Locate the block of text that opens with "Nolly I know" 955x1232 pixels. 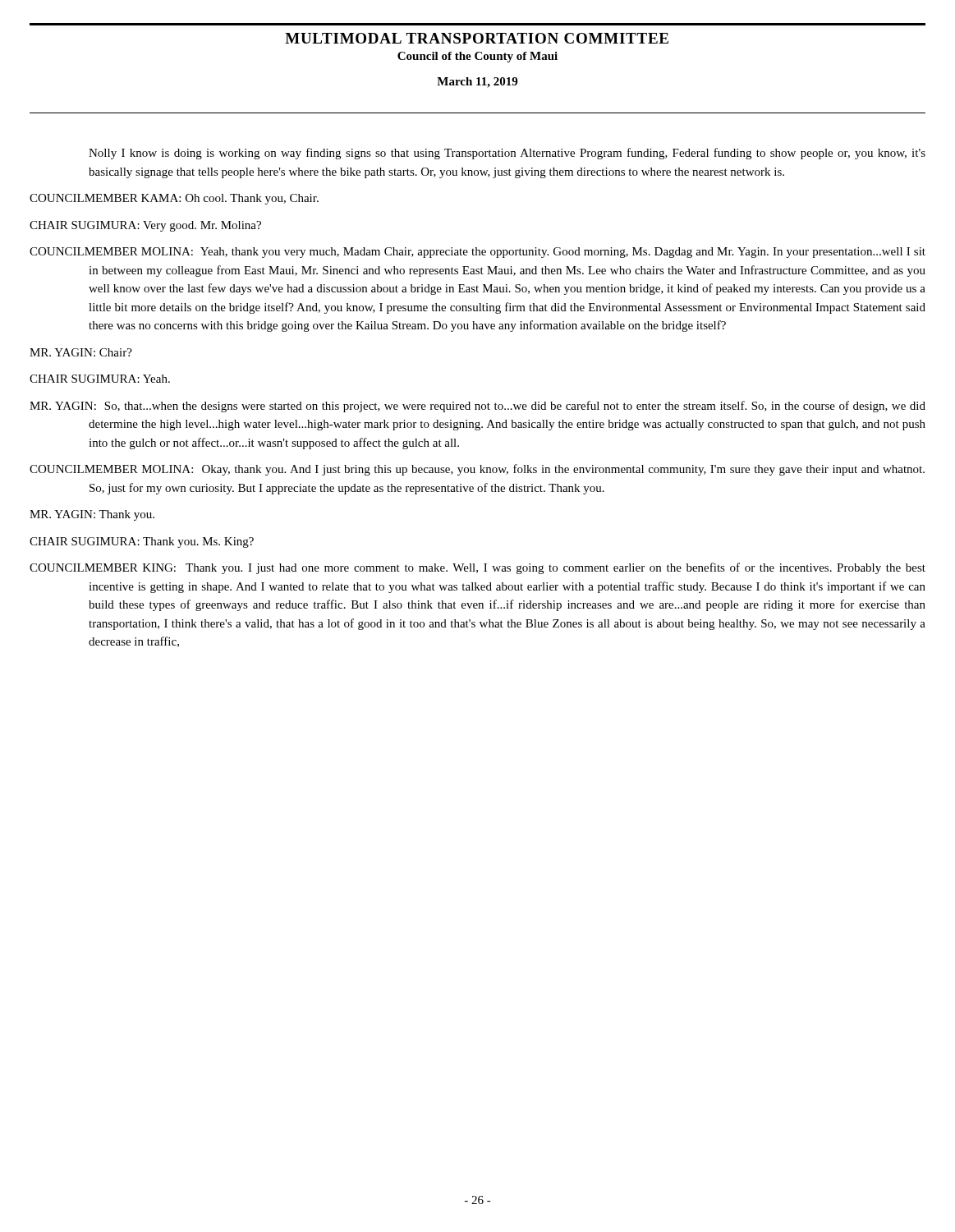point(507,162)
